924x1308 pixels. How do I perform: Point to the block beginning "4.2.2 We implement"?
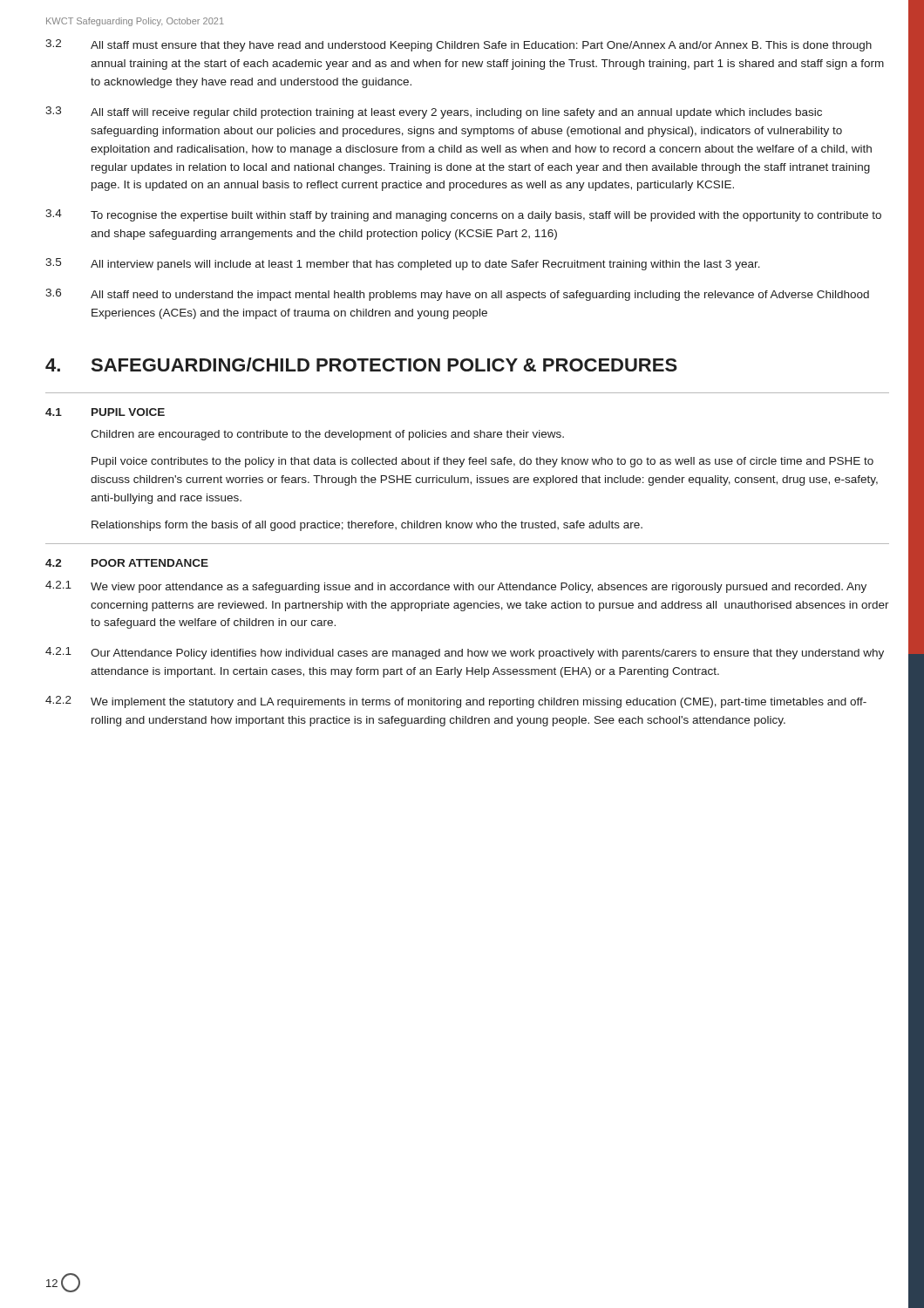pos(467,712)
